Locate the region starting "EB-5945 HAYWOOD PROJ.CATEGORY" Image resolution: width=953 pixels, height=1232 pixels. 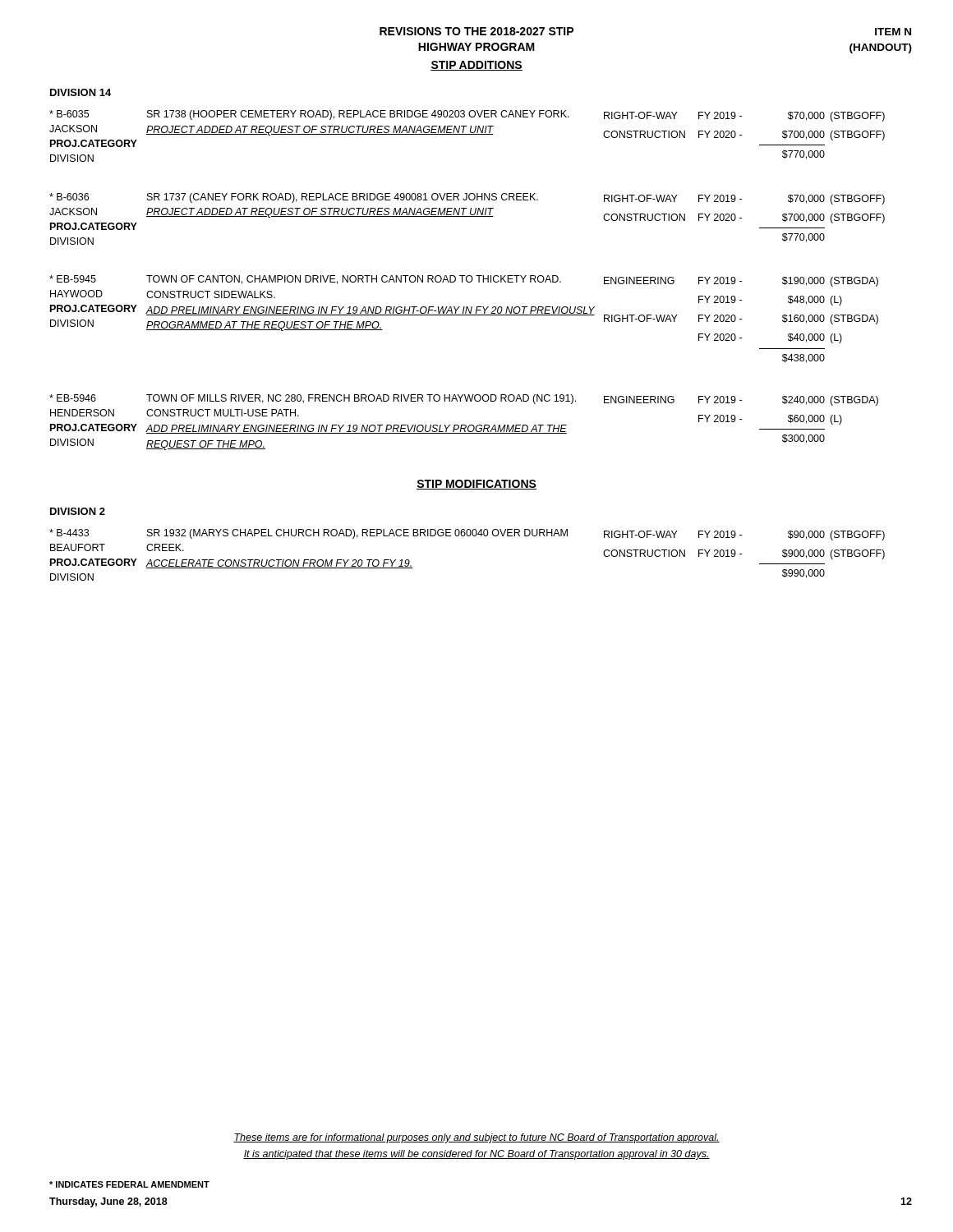pyautogui.click(x=476, y=320)
